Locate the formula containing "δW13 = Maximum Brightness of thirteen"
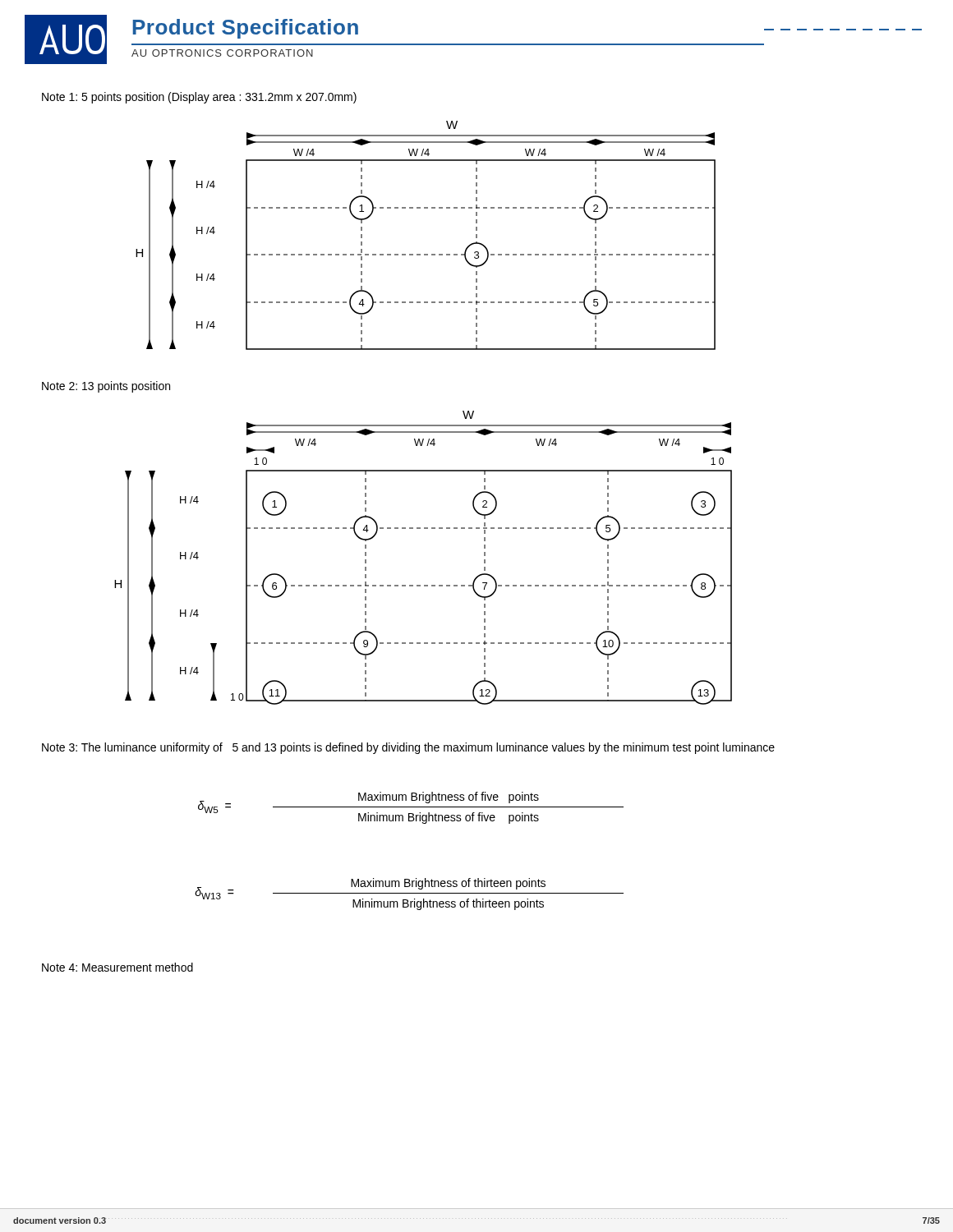Screen dimensions: 1232x953 point(394,893)
